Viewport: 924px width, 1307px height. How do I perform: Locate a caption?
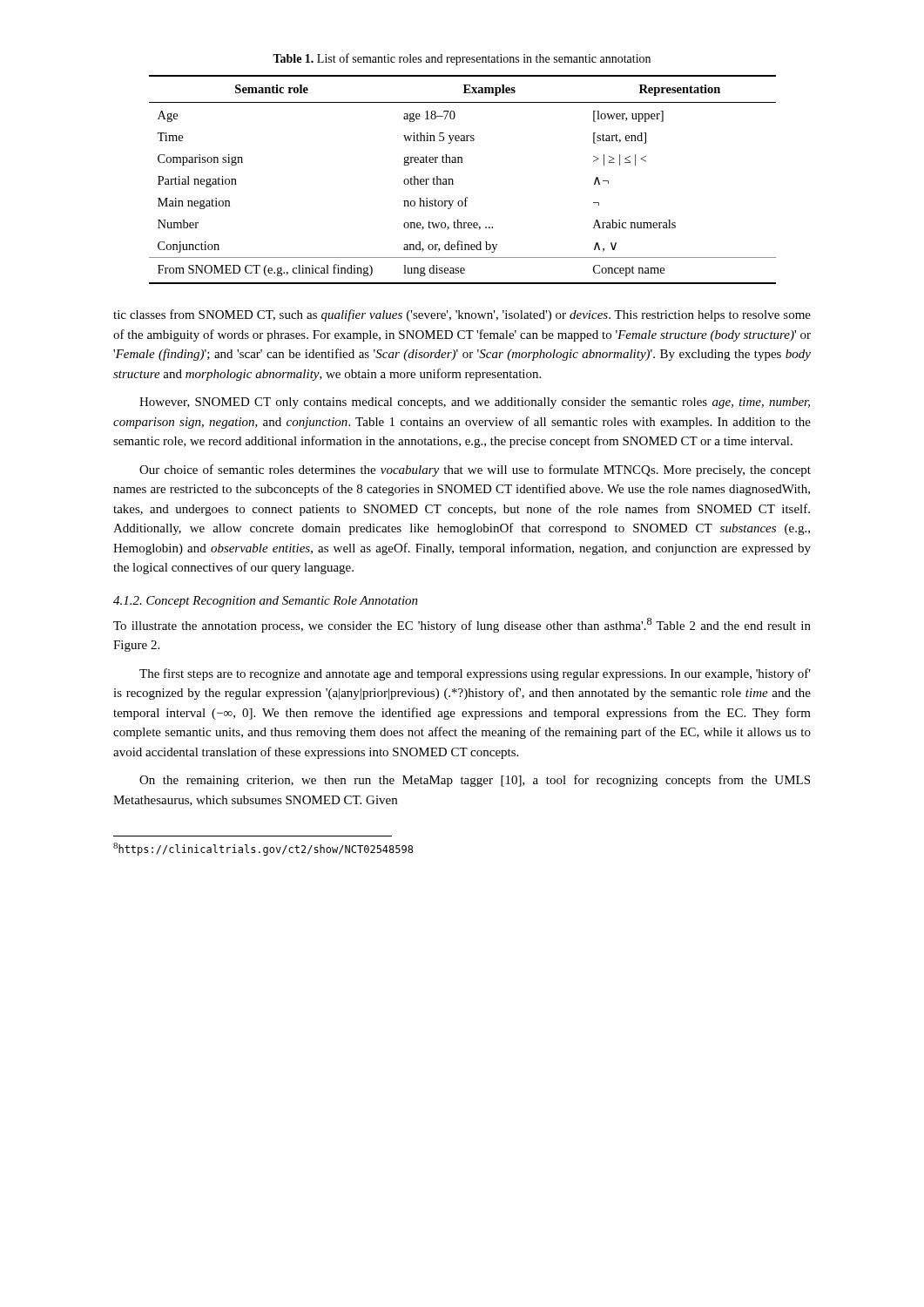462,59
